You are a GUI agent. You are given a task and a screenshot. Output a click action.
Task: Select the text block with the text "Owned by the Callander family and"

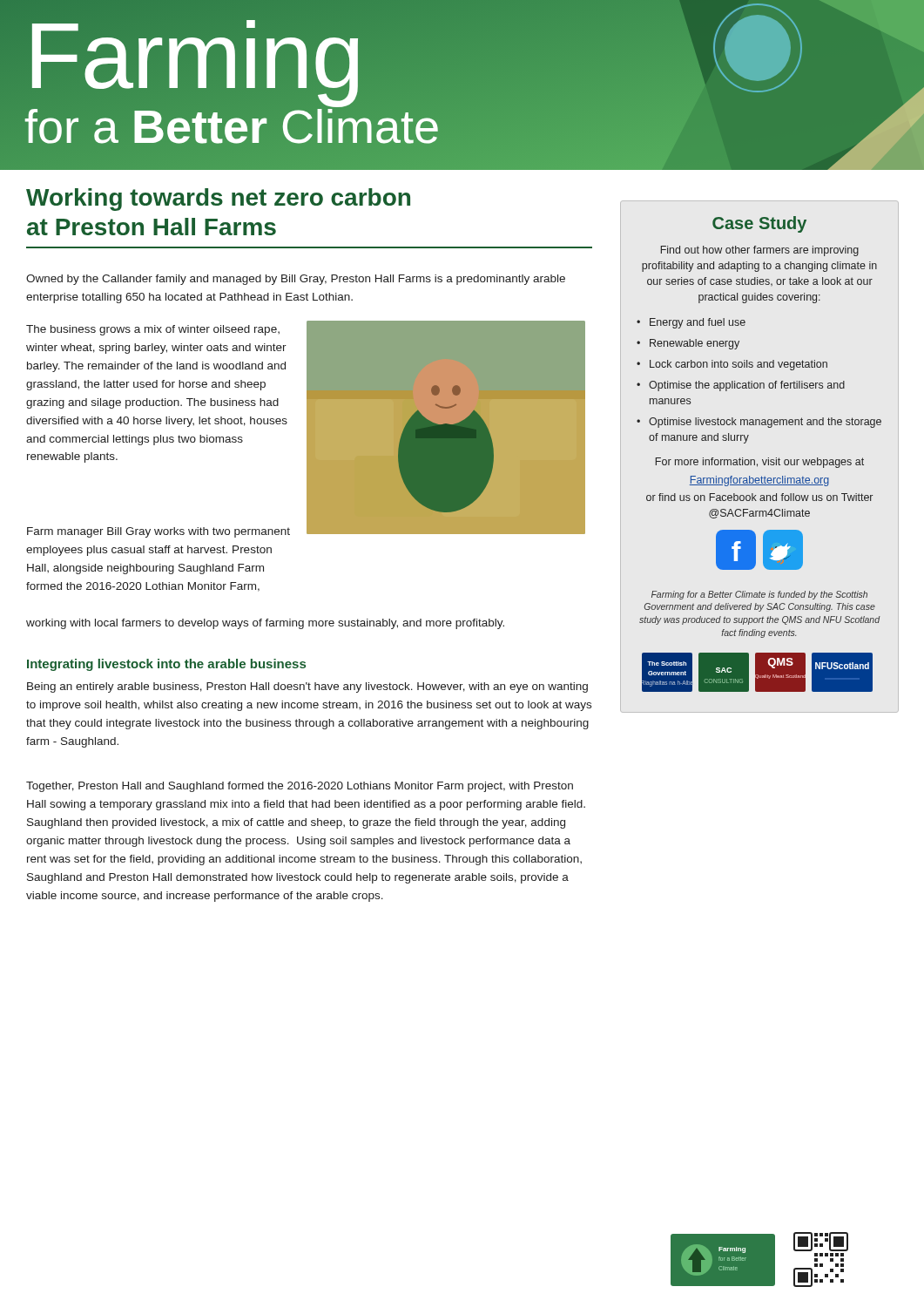tap(296, 287)
